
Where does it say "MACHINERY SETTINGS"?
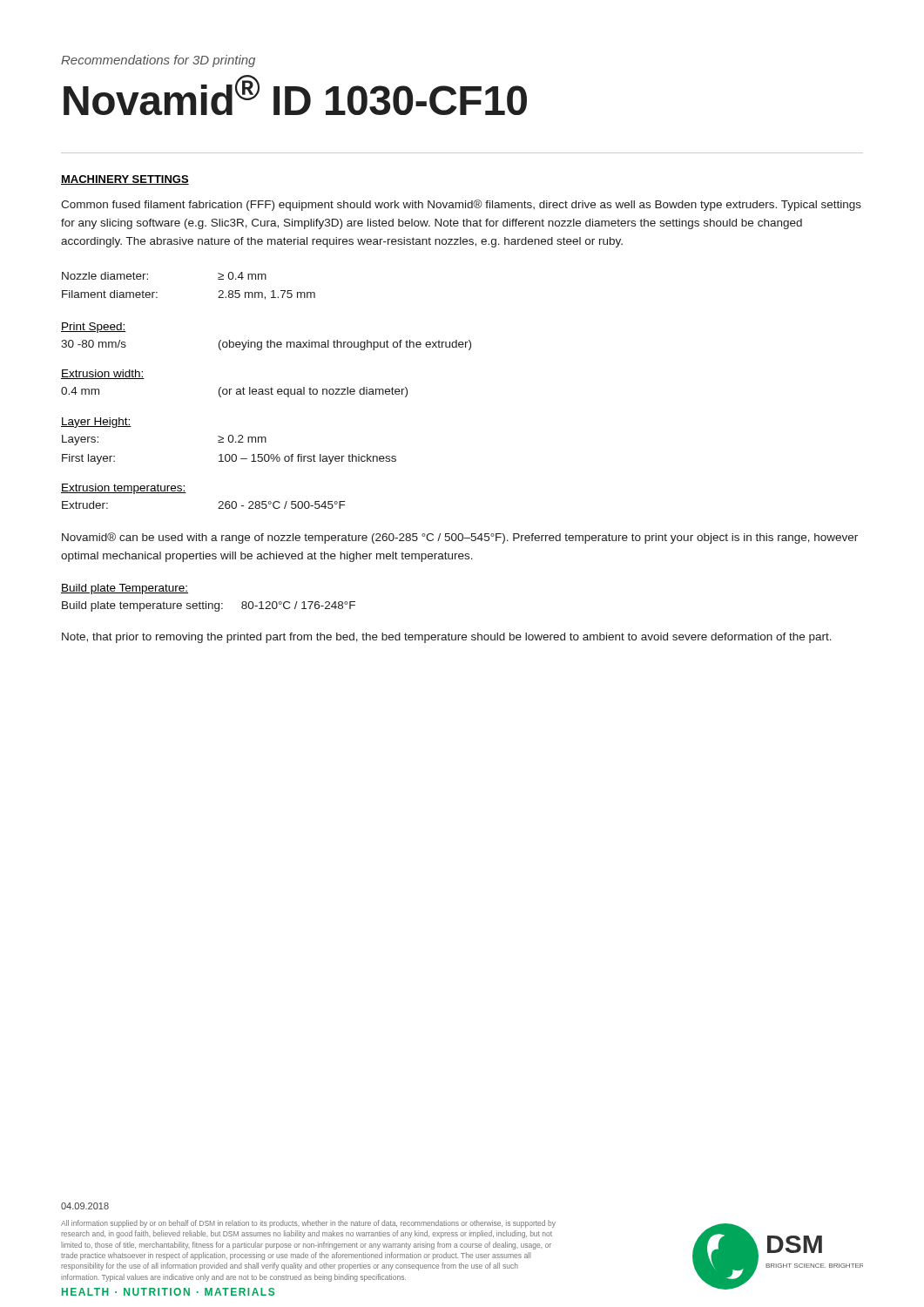(x=125, y=179)
